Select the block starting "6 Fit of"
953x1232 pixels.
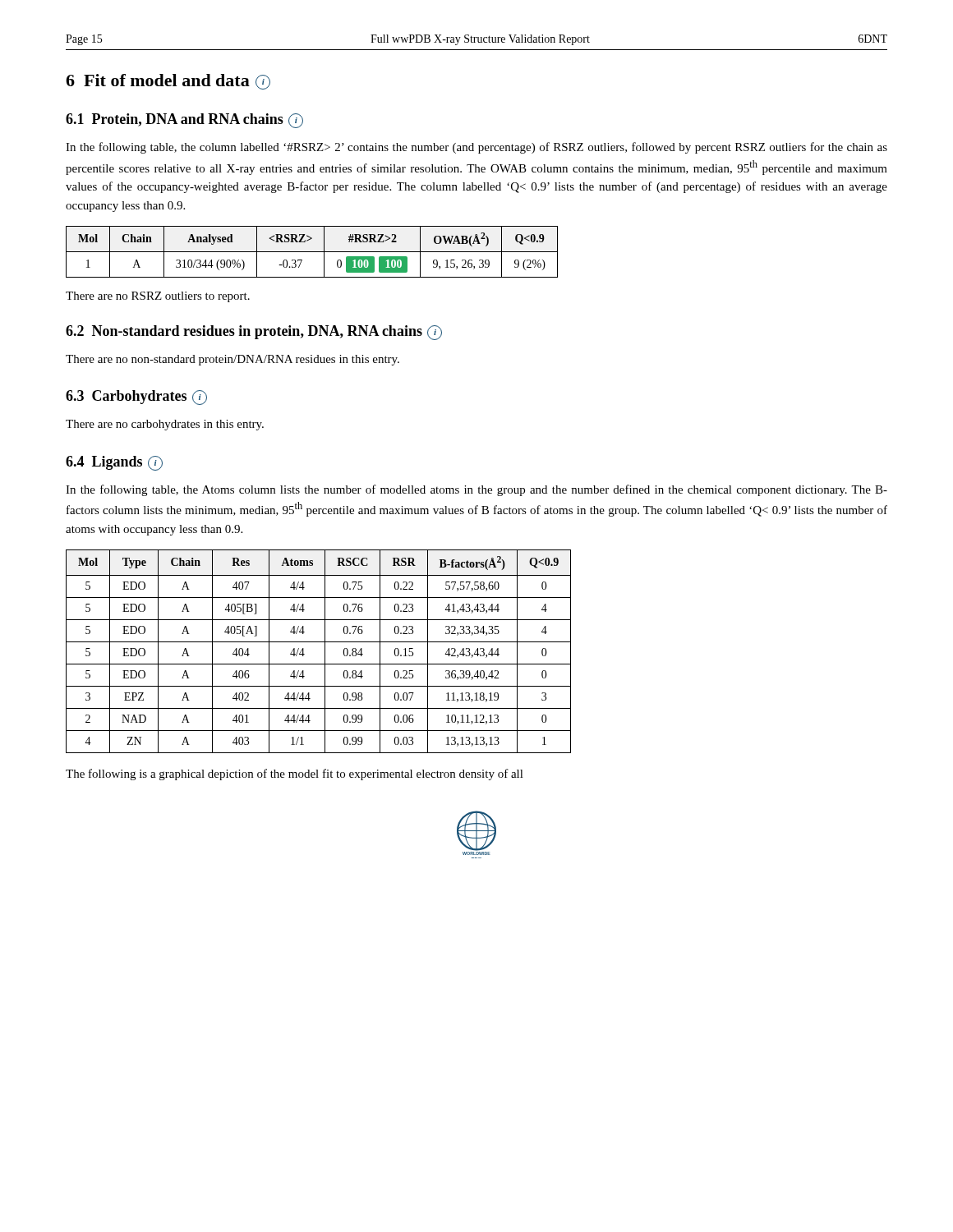click(168, 82)
